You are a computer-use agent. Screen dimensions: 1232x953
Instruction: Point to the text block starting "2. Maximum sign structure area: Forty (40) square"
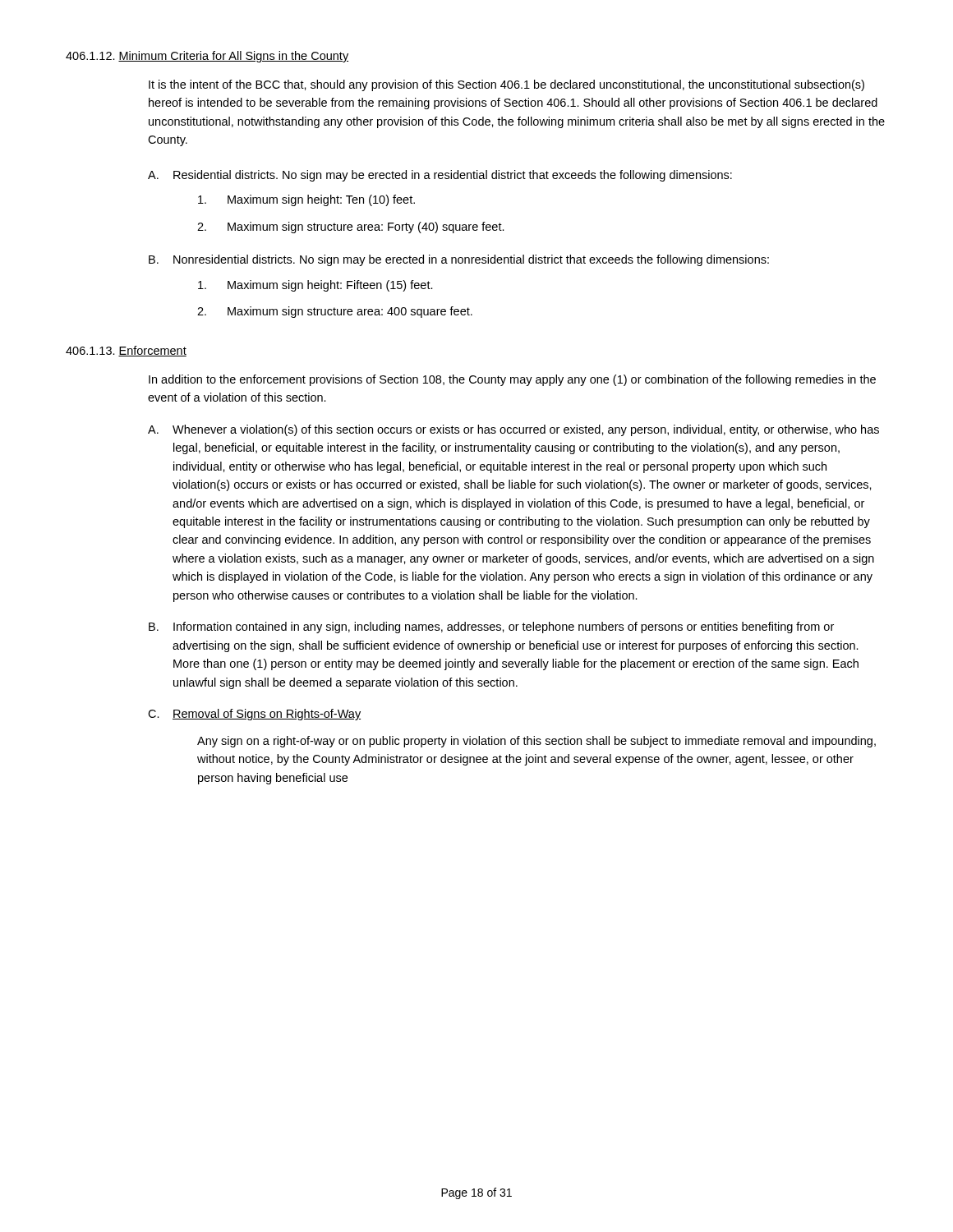click(351, 228)
